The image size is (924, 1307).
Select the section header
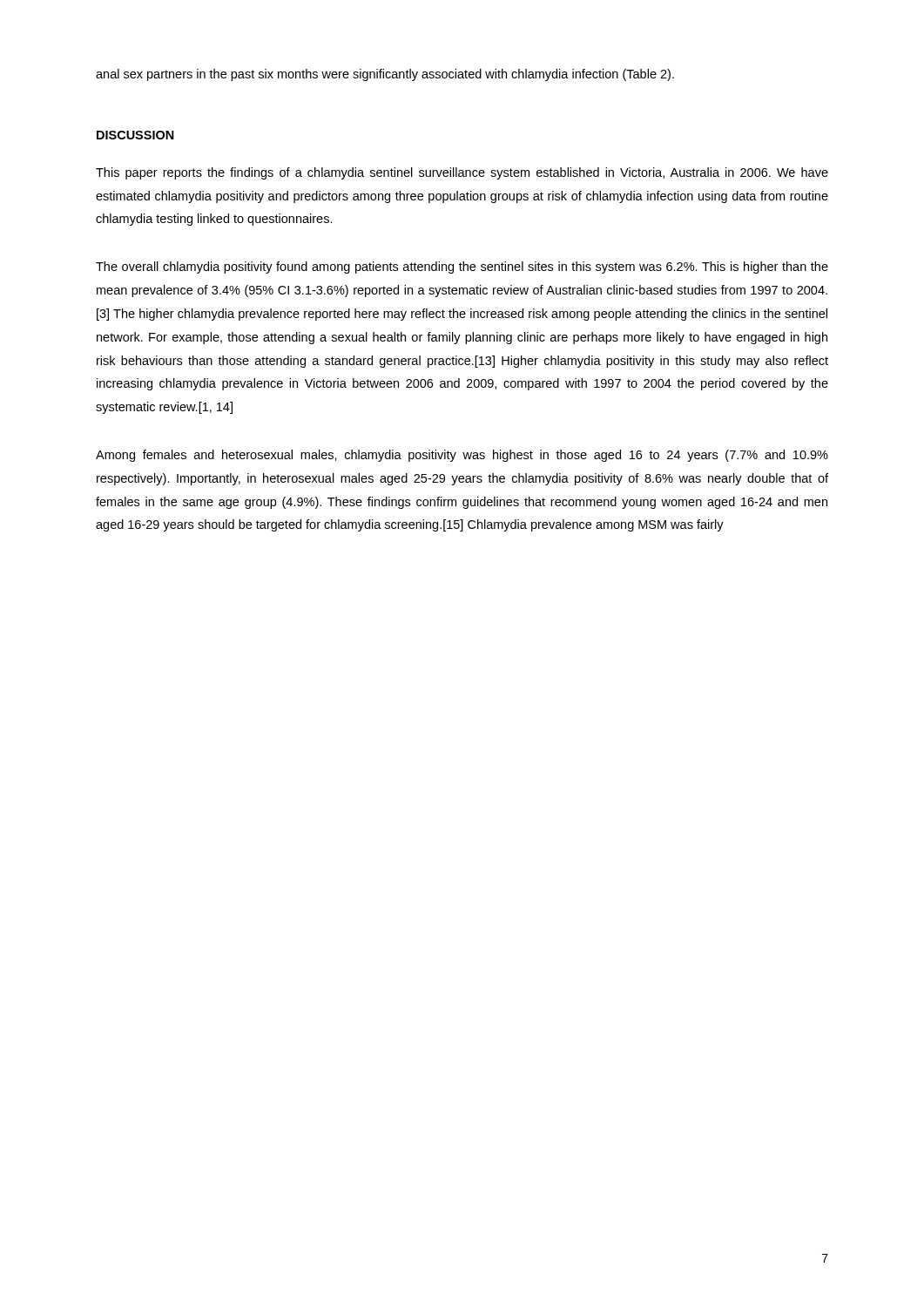point(135,135)
